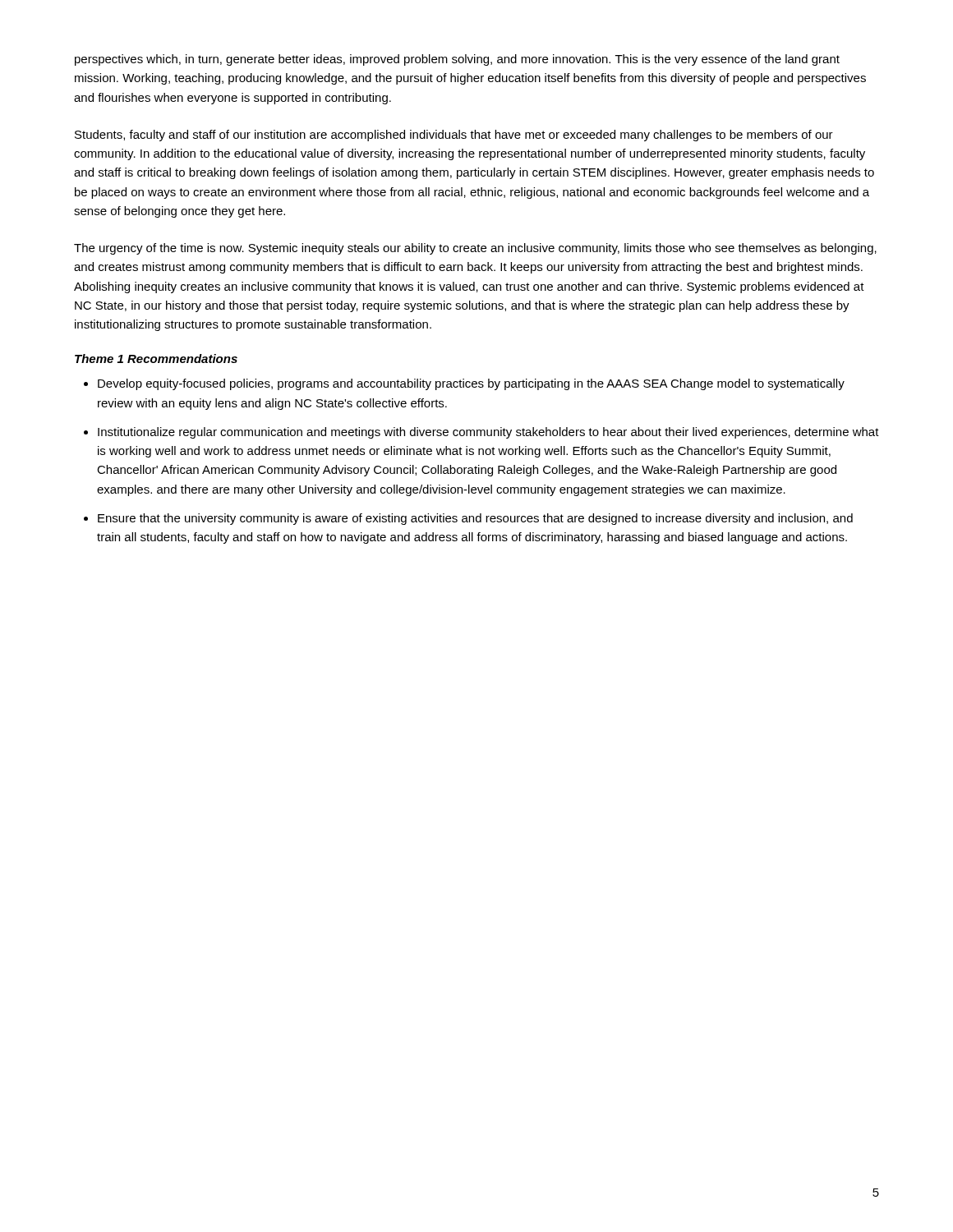Find the text starting "Develop equity-focused policies, programs and accountability practices by"
Image resolution: width=953 pixels, height=1232 pixels.
471,393
